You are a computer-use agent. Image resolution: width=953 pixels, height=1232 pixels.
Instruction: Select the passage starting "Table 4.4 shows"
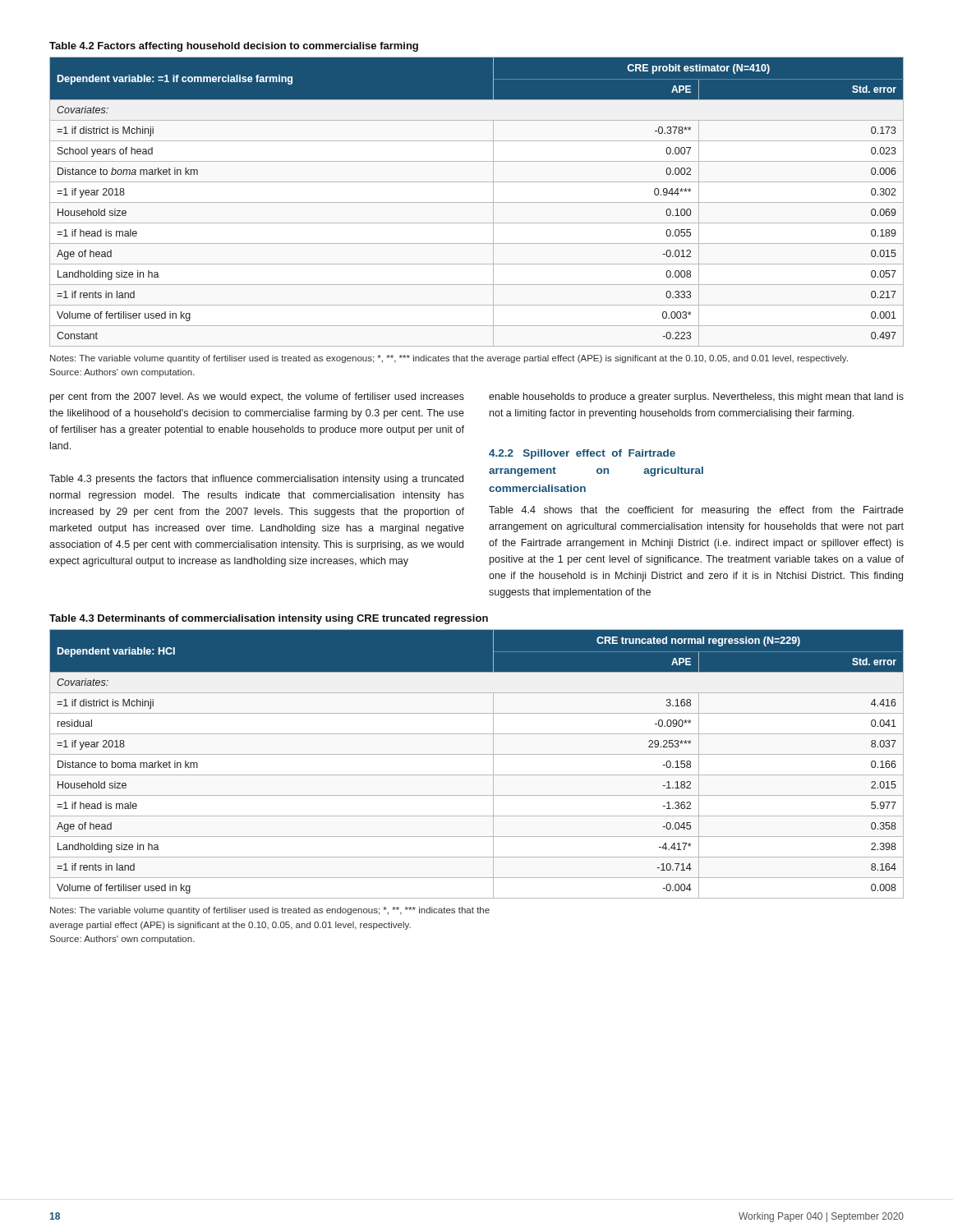[x=696, y=551]
